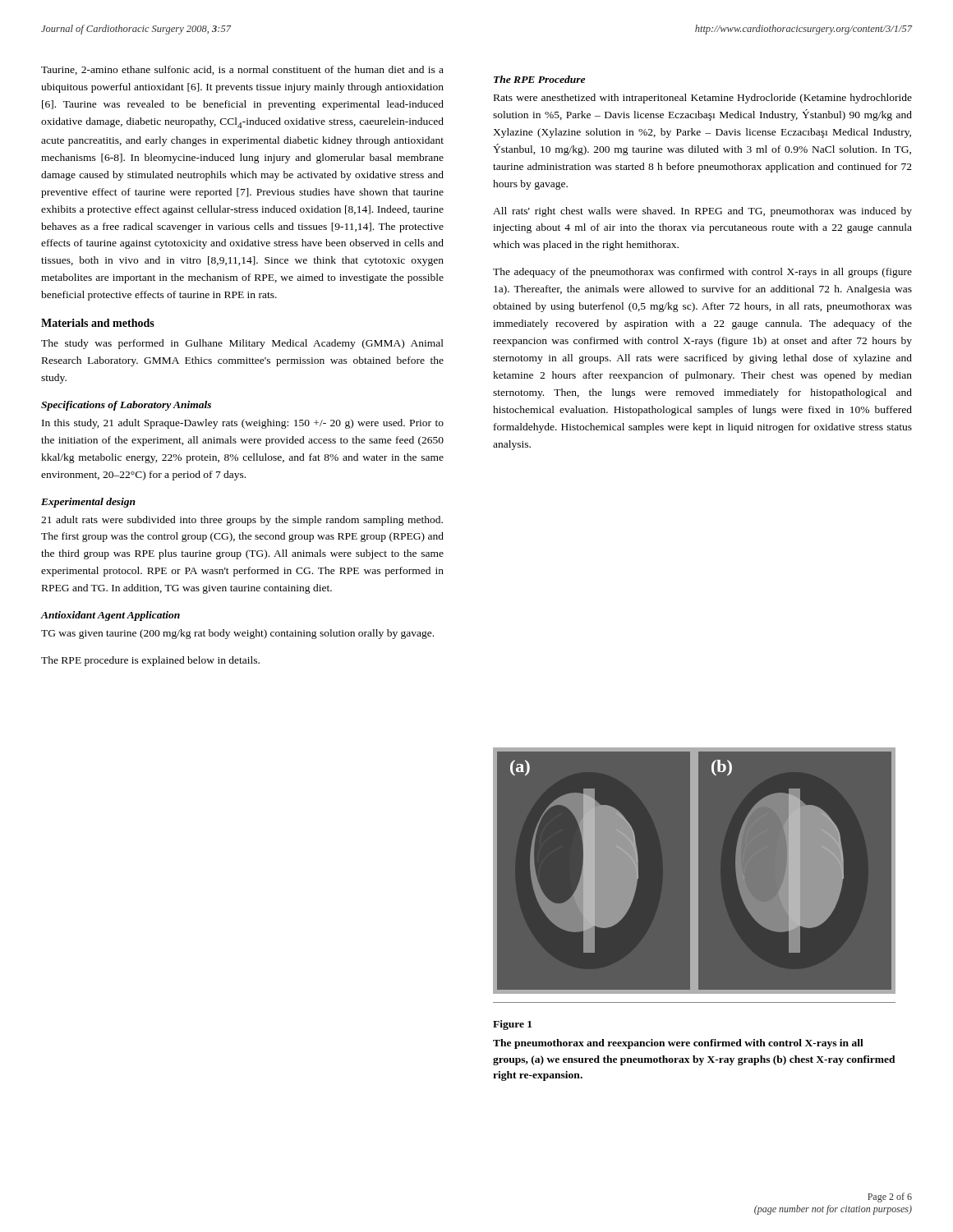953x1232 pixels.
Task: Click the passage that begins "All rats' right chest"
Action: click(x=702, y=227)
